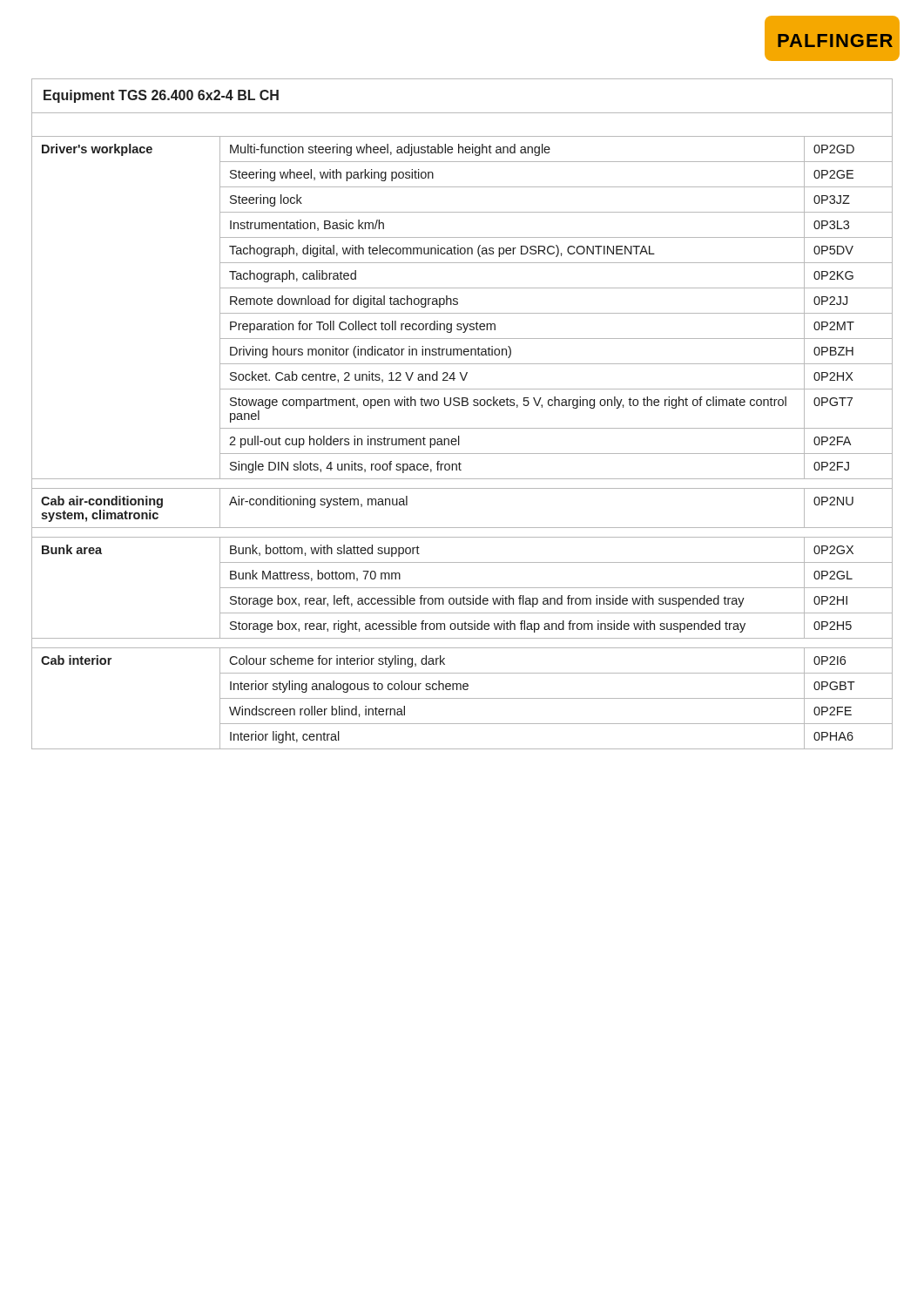The width and height of the screenshot is (924, 1307).
Task: Select the table that reads "Equipment TGS 26.400"
Action: coord(462,414)
